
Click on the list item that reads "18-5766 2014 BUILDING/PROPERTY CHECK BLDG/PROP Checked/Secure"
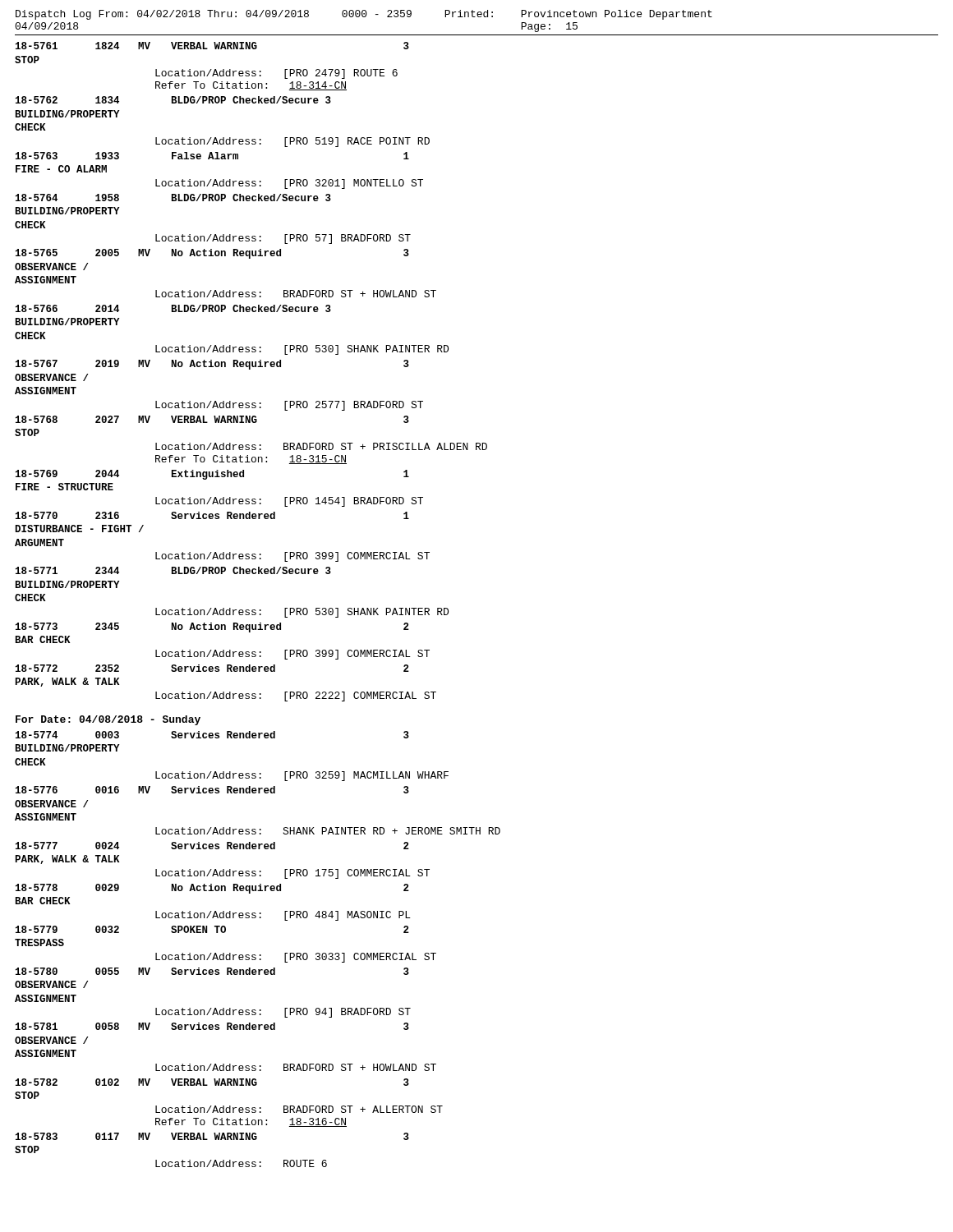click(x=173, y=308)
